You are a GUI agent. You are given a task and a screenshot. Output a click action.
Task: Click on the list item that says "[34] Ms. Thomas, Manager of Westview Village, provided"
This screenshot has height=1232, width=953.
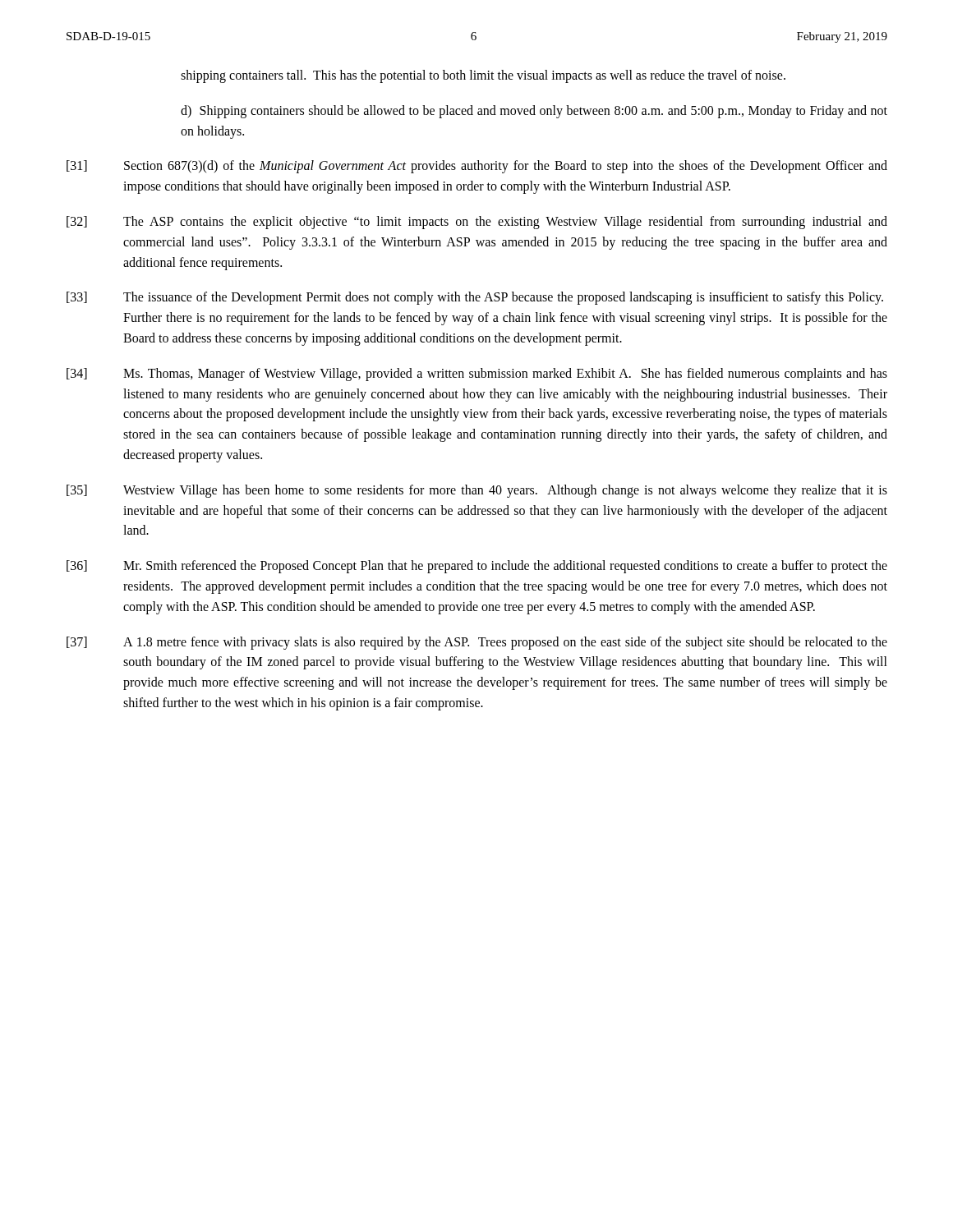tap(476, 415)
